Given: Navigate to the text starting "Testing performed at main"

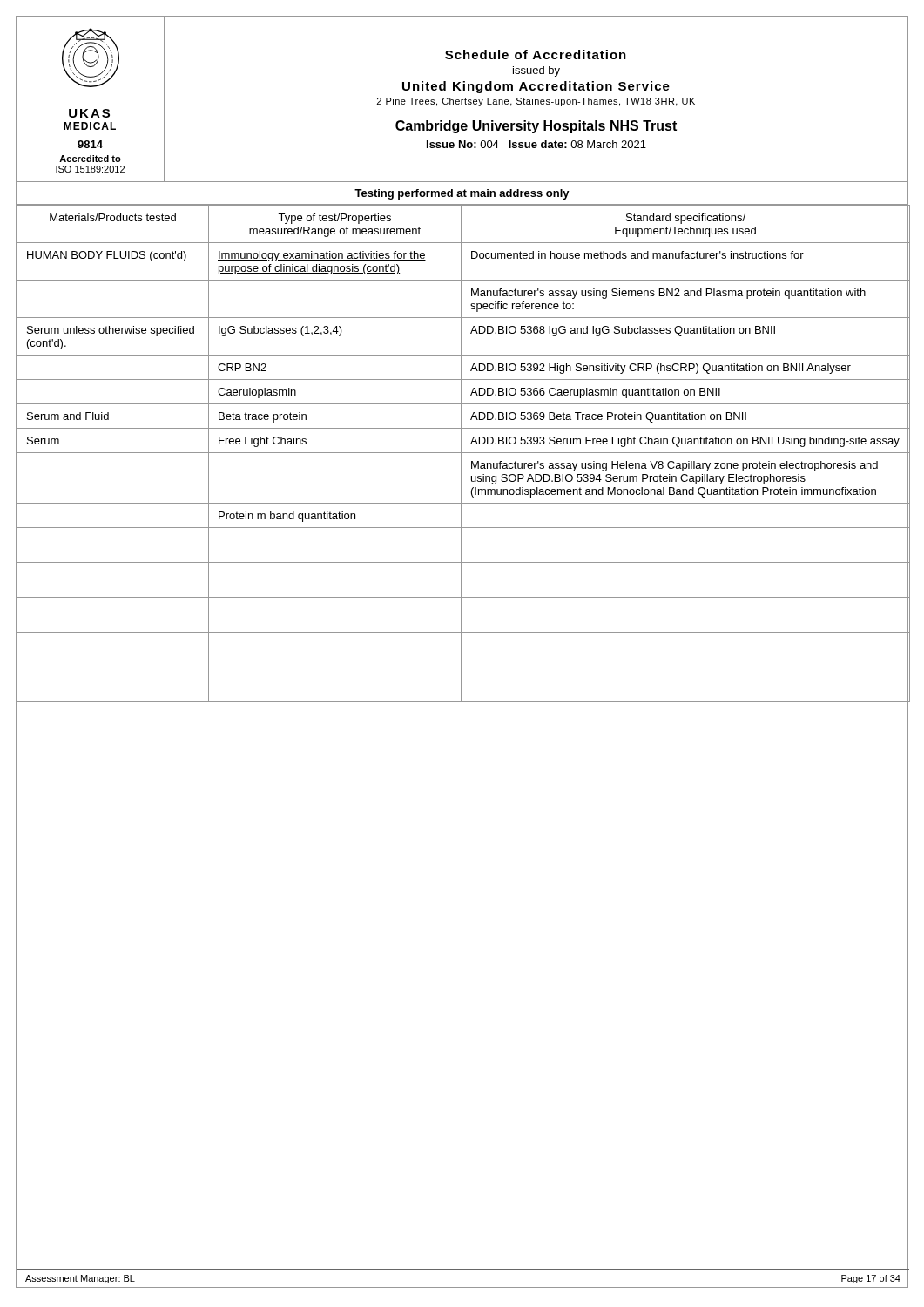Looking at the screenshot, I should tap(462, 193).
